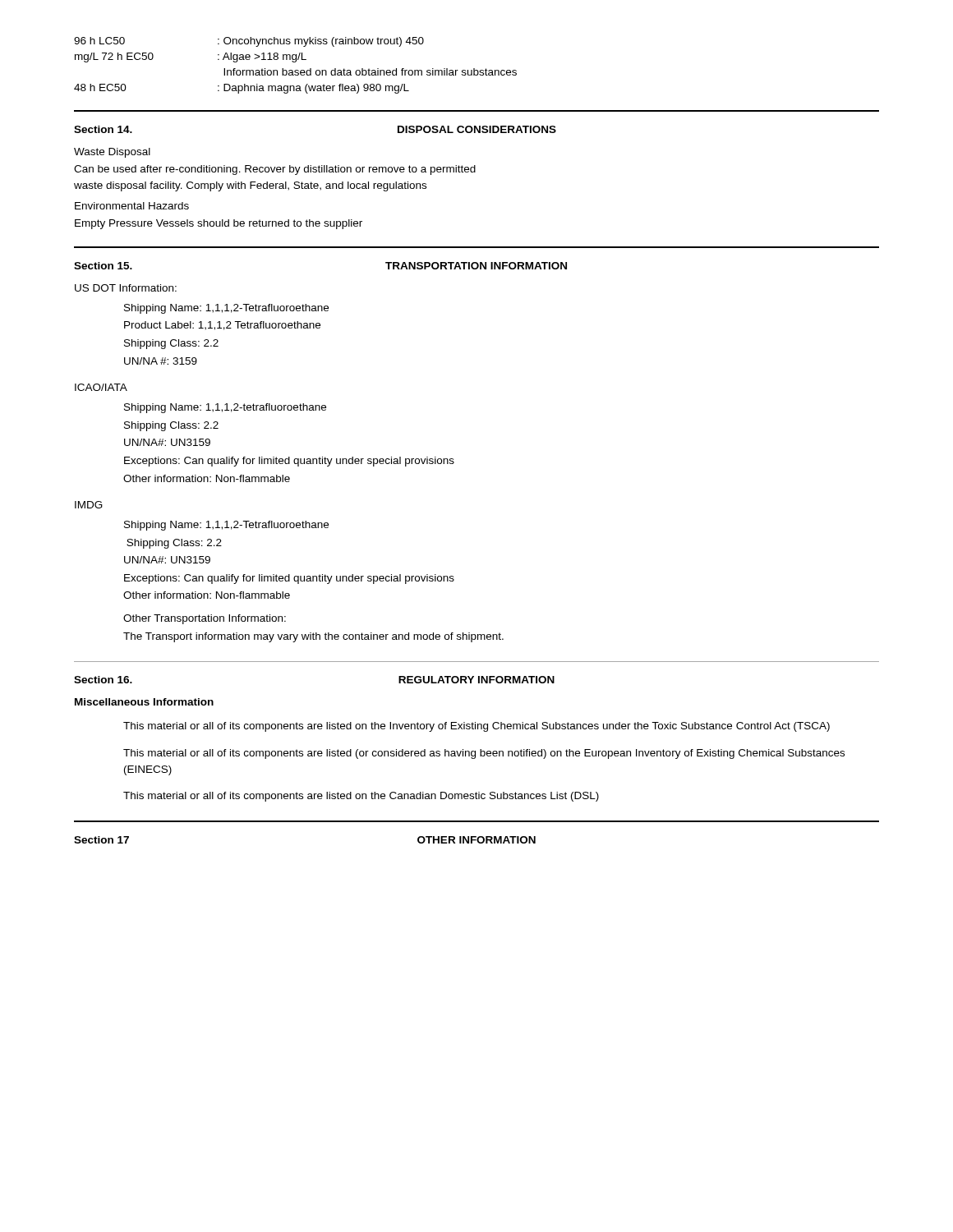Navigate to the region starting "Section 17 OTHER INFORMATION"
This screenshot has height=1232, width=953.
click(x=423, y=840)
